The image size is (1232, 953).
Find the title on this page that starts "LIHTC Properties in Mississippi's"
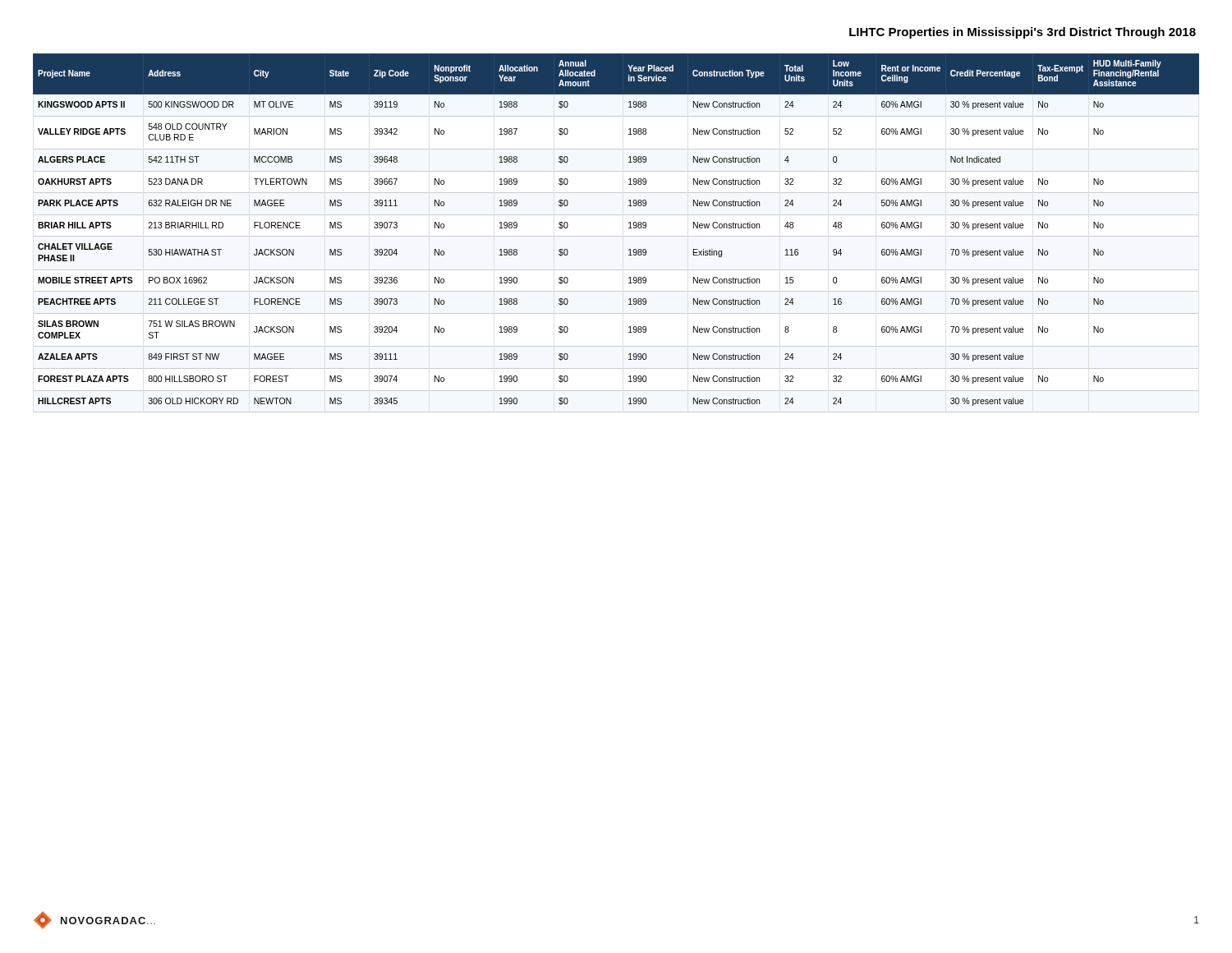pyautogui.click(x=1022, y=32)
